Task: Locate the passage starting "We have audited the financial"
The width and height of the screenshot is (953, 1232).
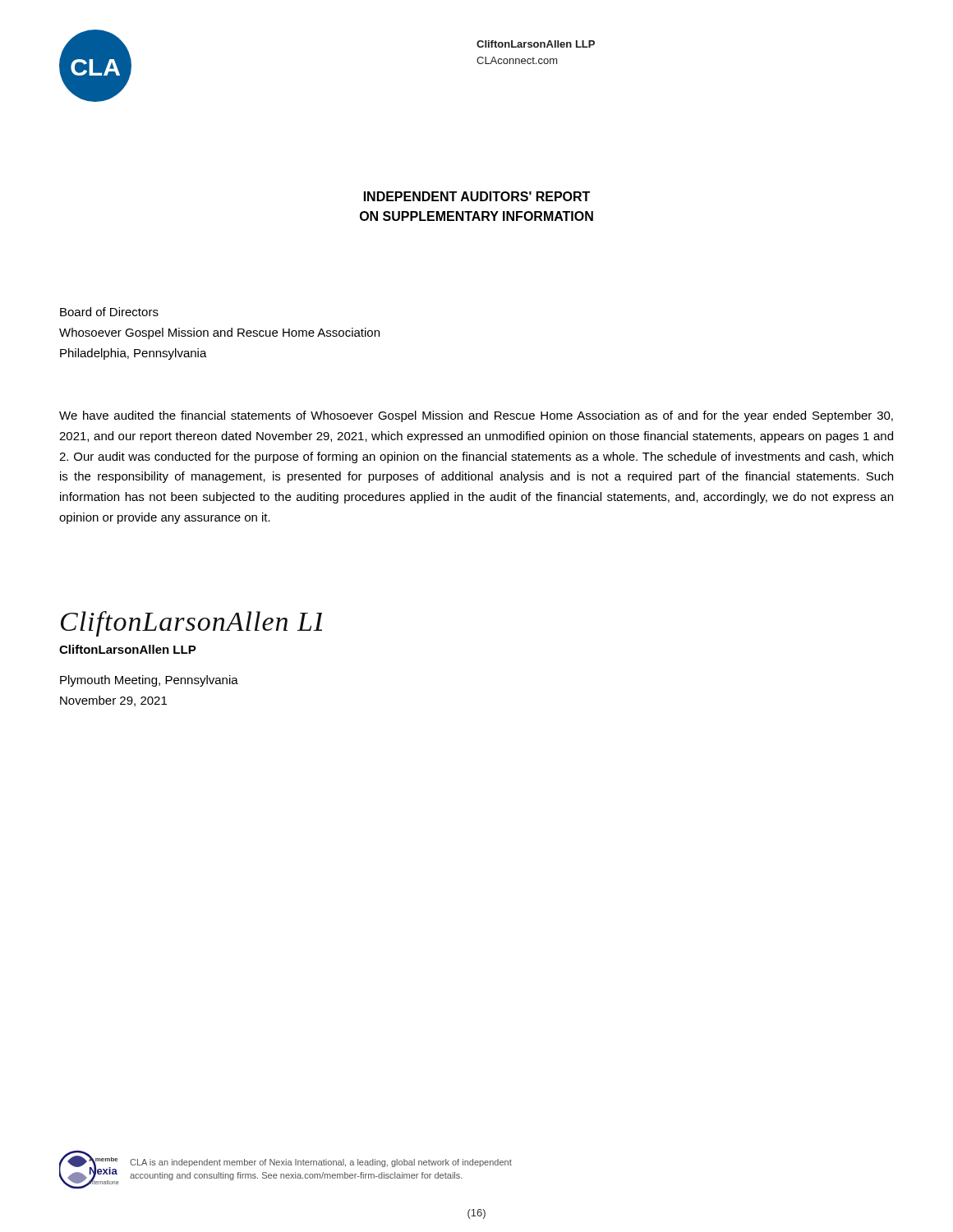Action: tap(476, 466)
